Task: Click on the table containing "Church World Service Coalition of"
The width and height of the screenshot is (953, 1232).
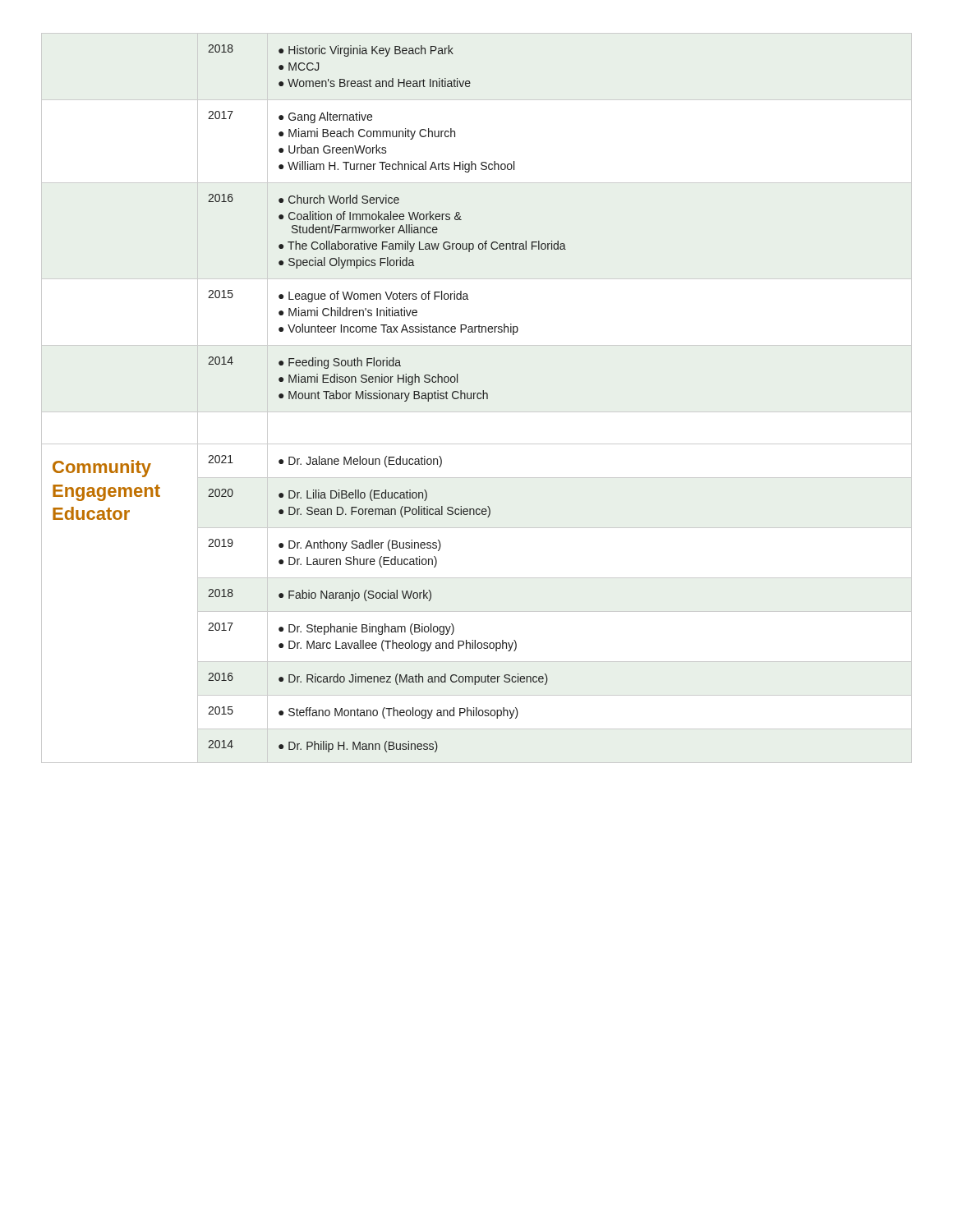Action: tap(476, 398)
